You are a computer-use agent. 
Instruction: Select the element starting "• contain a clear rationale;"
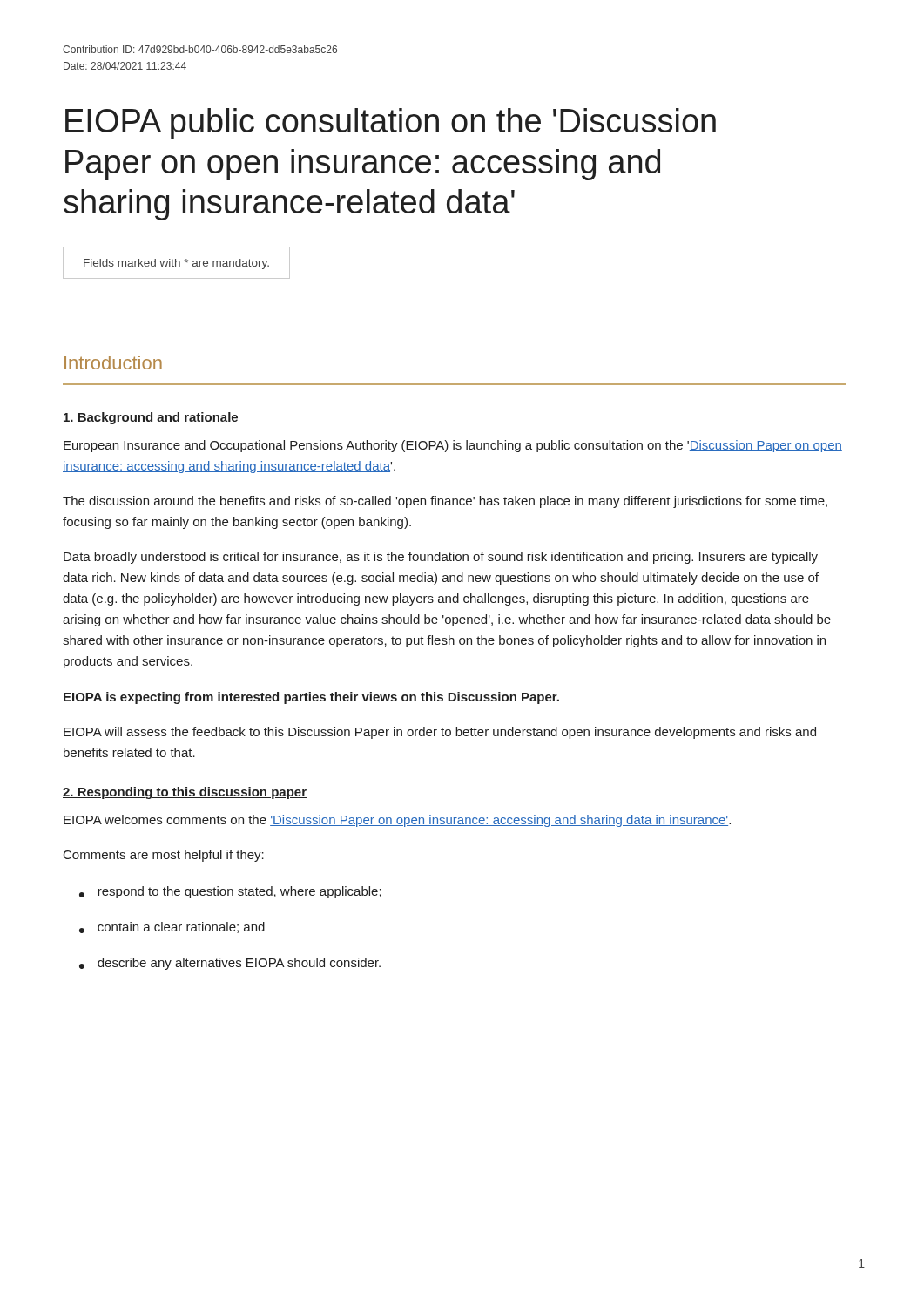coord(172,931)
